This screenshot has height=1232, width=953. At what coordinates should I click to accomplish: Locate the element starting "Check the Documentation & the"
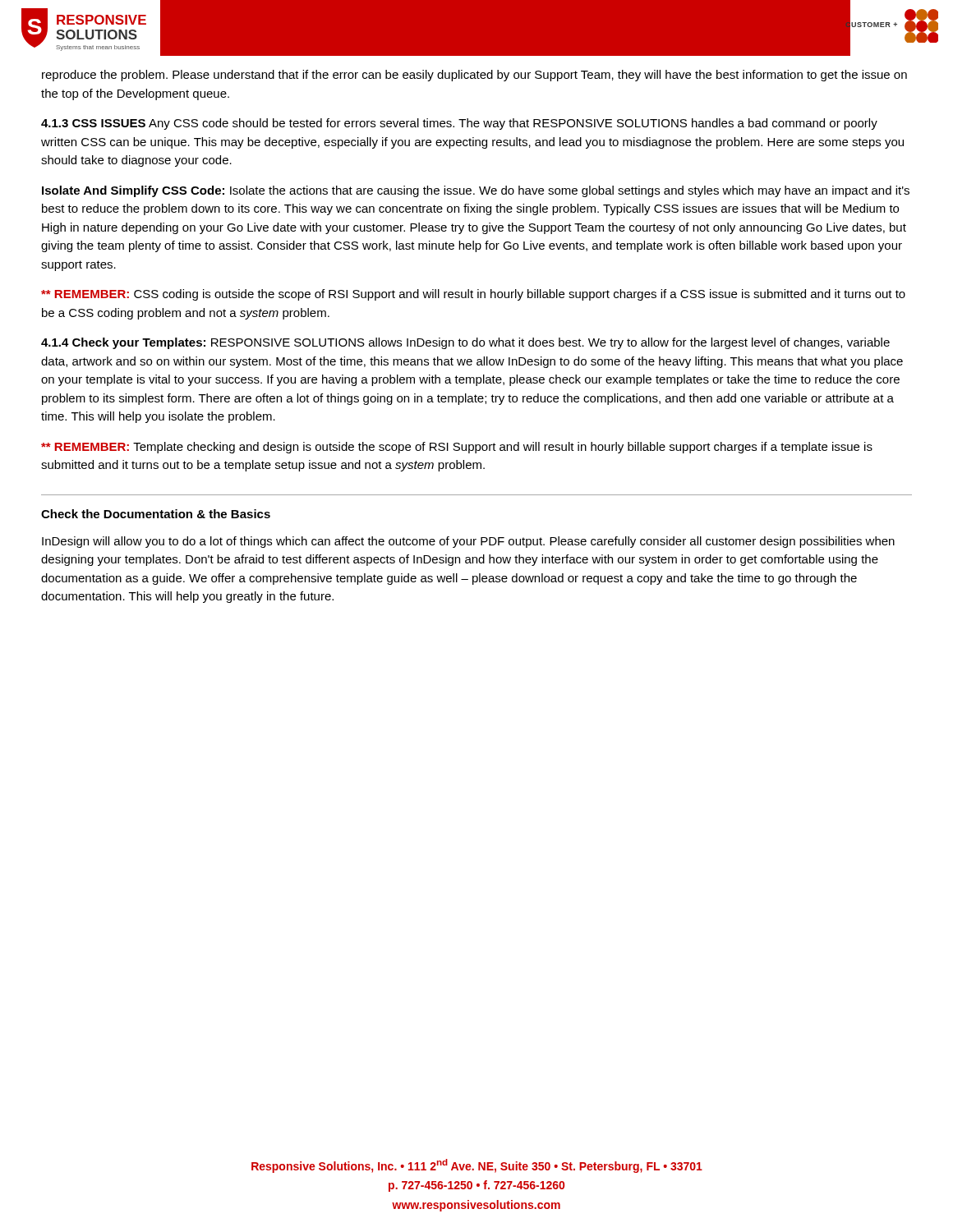(x=156, y=513)
